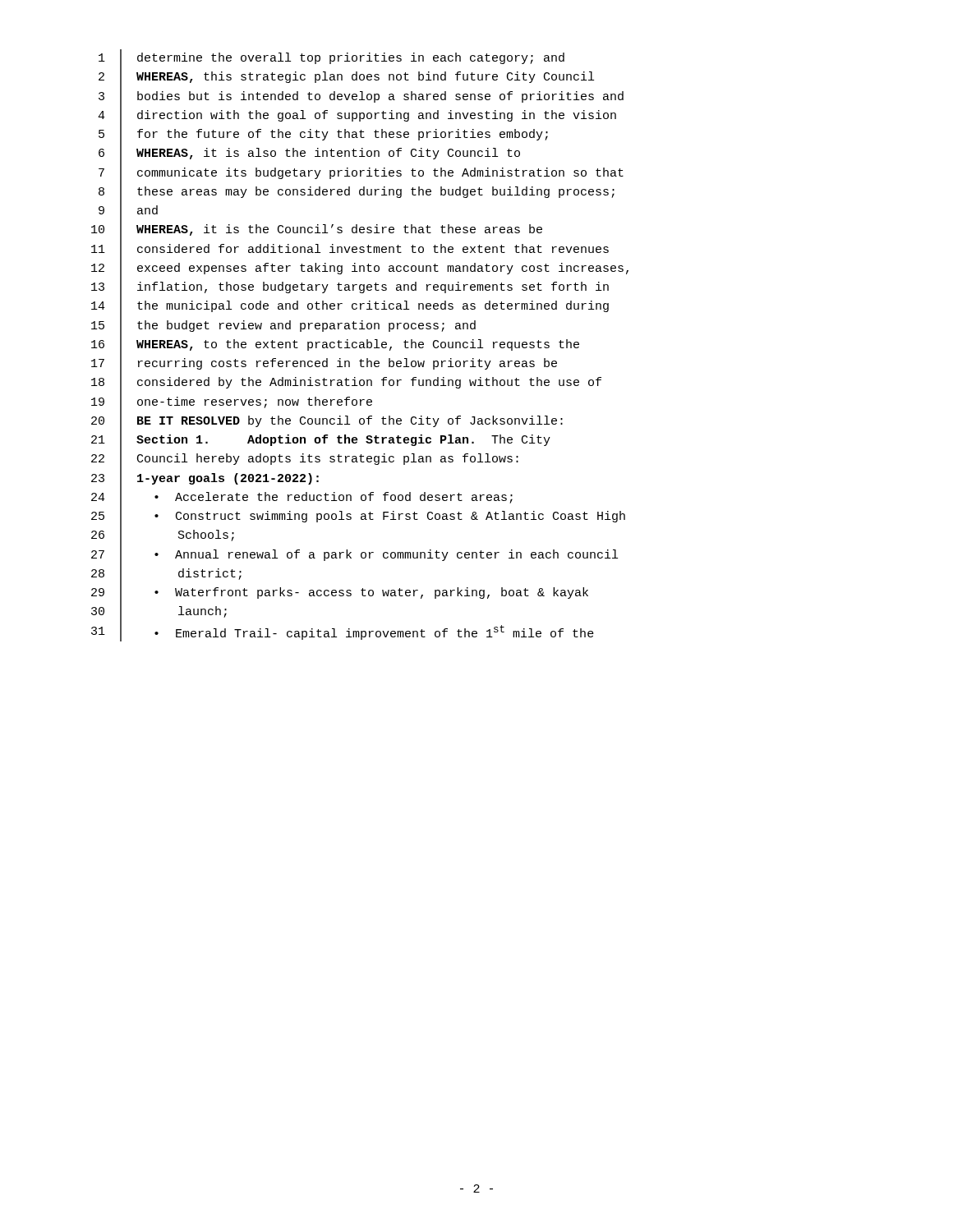Where does it say "23 1-year goals (2021-2022):"?
Viewport: 953px width, 1232px height.
pyautogui.click(x=205, y=479)
